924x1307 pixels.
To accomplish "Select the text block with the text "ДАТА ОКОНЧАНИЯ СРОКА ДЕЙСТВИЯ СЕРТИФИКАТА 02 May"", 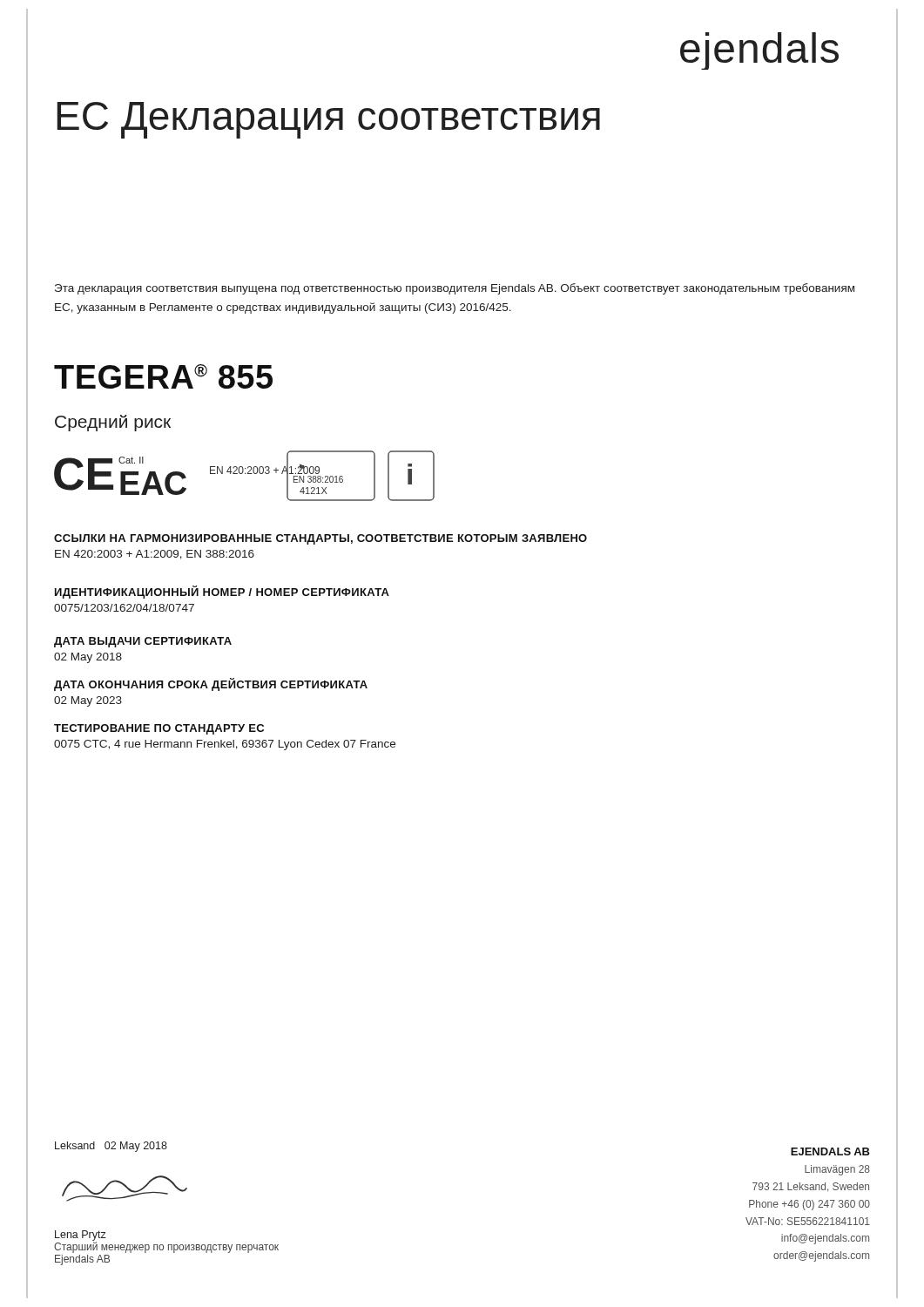I will pos(211,684).
